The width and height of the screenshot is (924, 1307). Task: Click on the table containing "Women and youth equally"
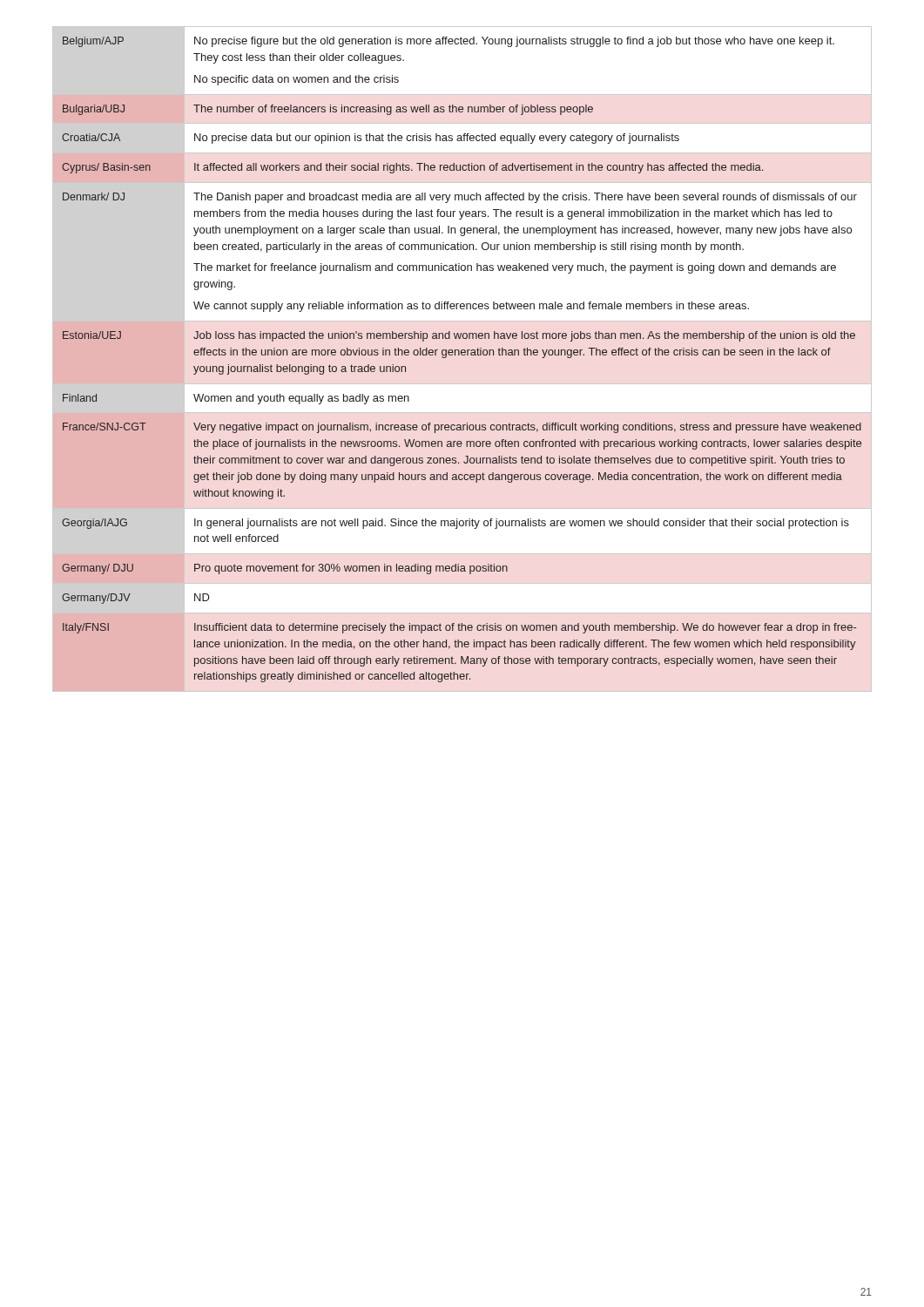coord(462,359)
